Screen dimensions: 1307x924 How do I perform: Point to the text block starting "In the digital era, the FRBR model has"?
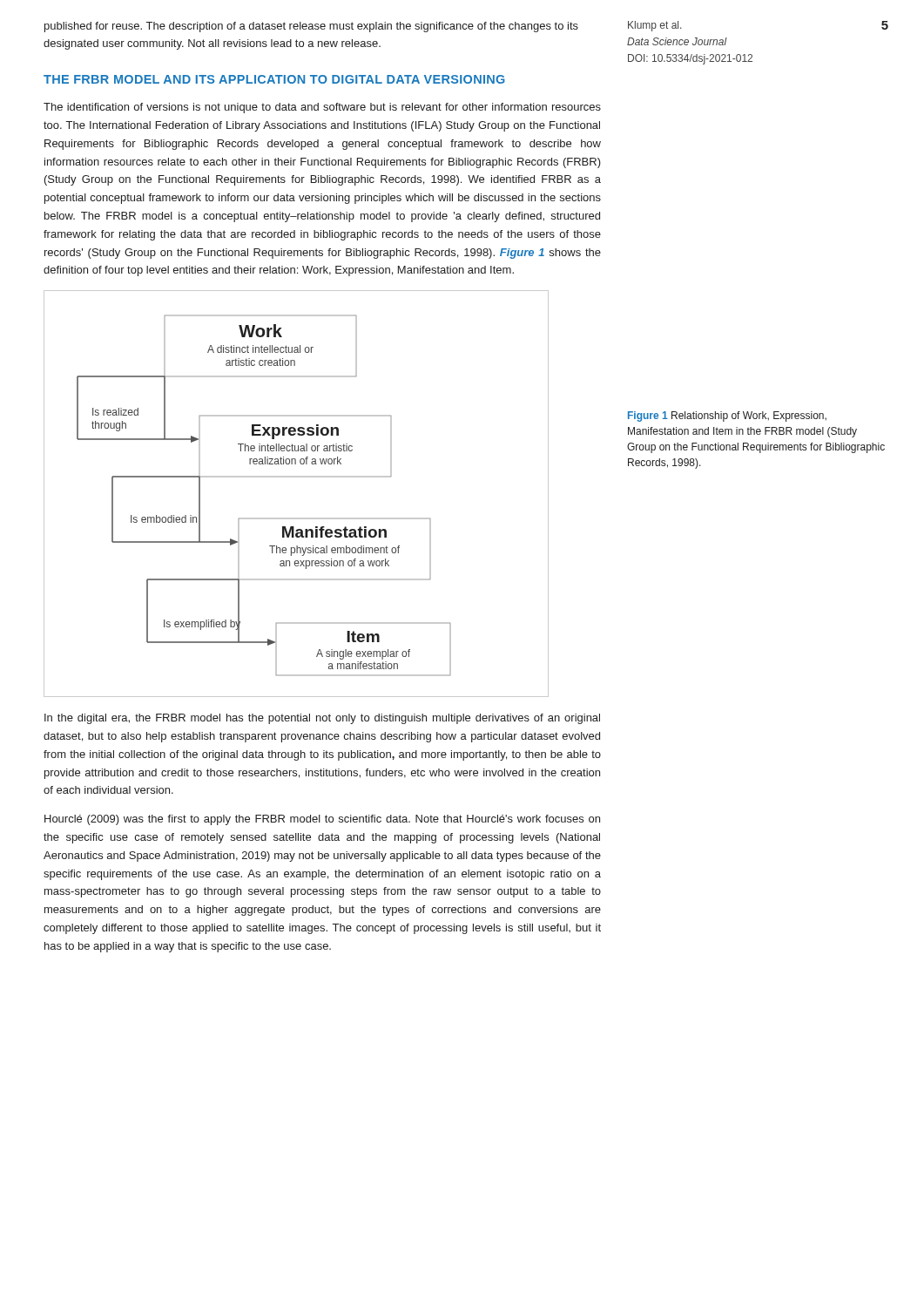click(322, 754)
